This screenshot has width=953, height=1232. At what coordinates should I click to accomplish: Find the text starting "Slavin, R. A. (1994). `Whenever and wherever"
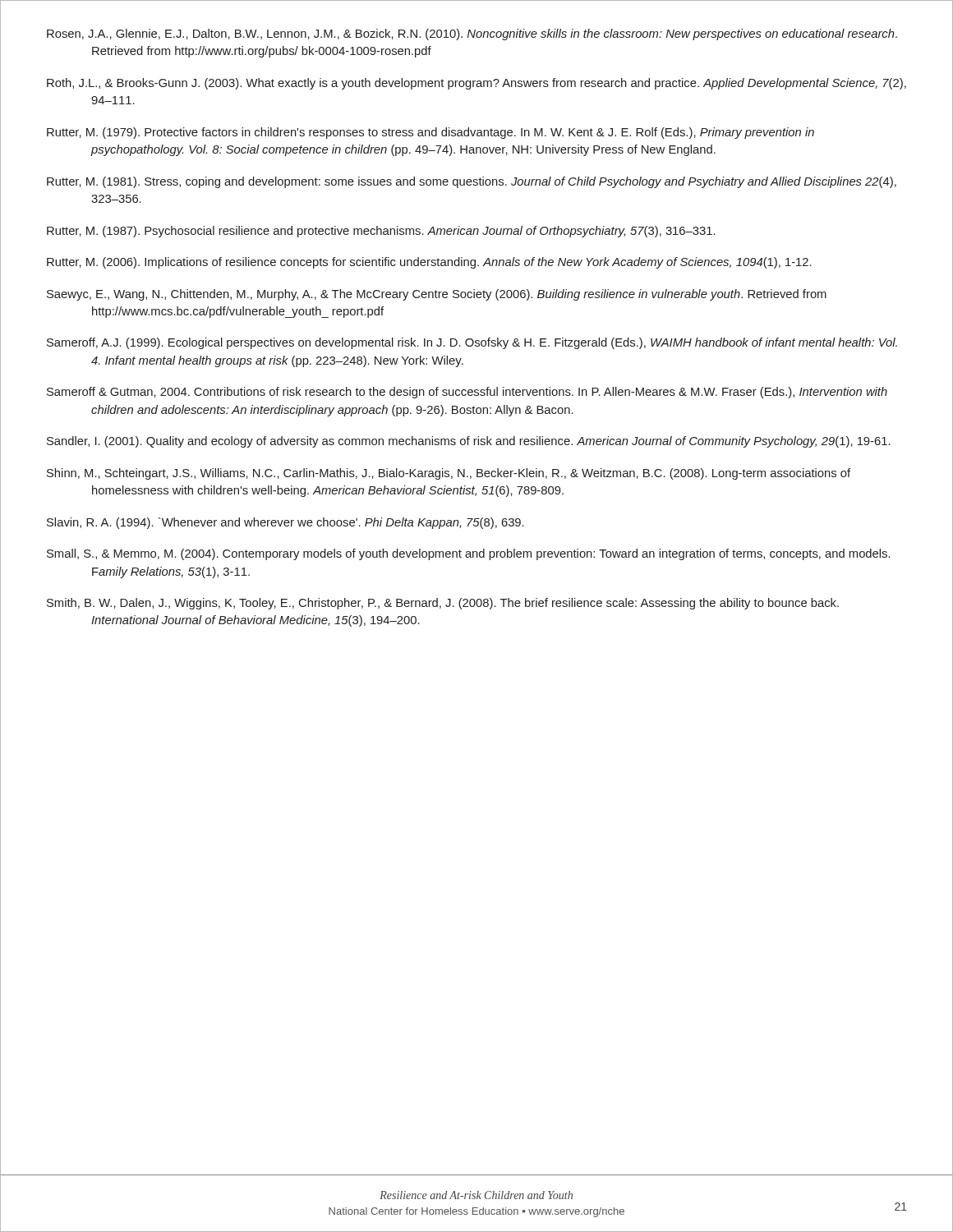click(x=285, y=522)
